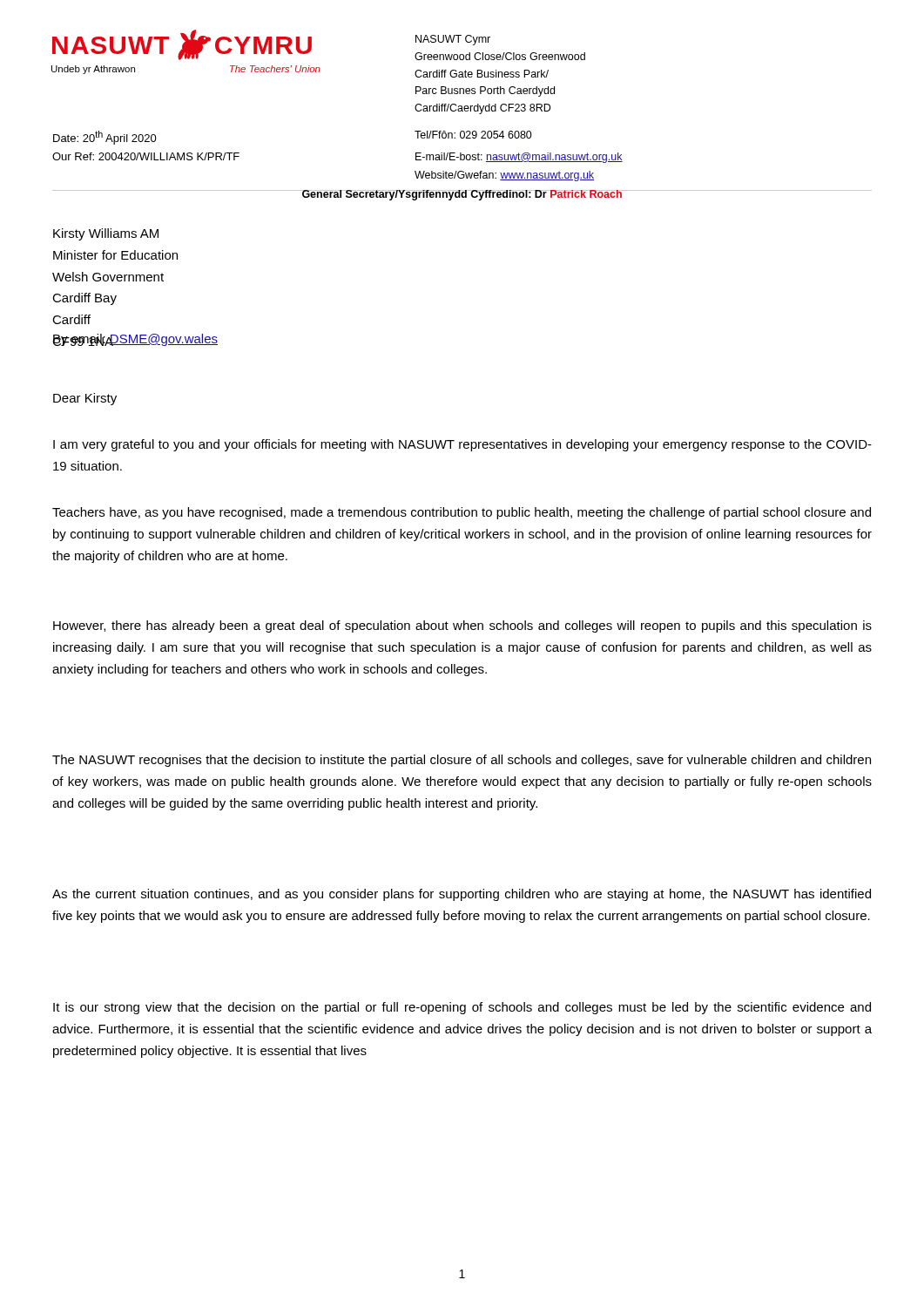
Task: Locate the text that reads "Tel/Ffôn: 029 2054 6080"
Action: tap(473, 135)
